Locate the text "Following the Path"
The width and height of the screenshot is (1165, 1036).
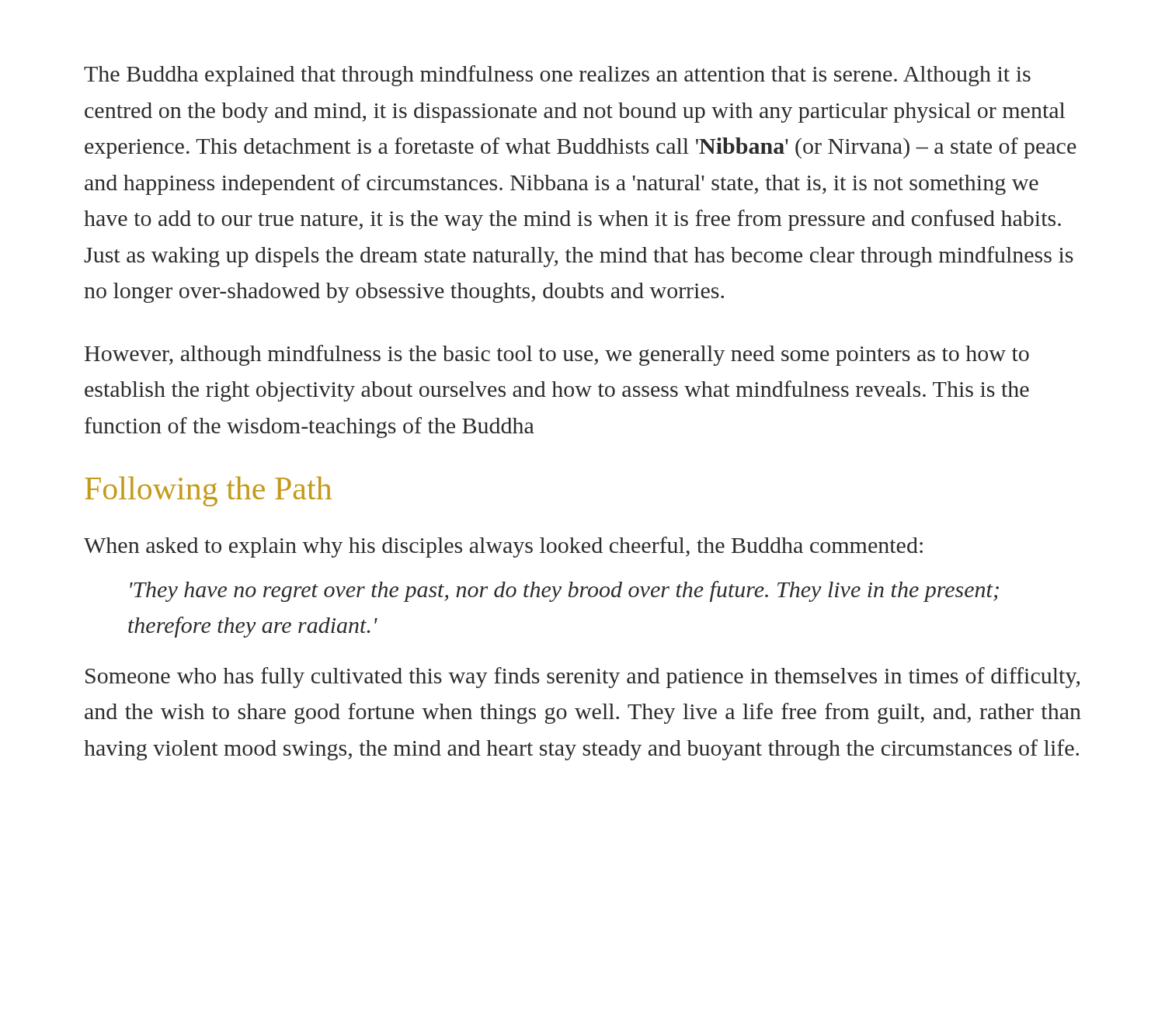pos(208,489)
